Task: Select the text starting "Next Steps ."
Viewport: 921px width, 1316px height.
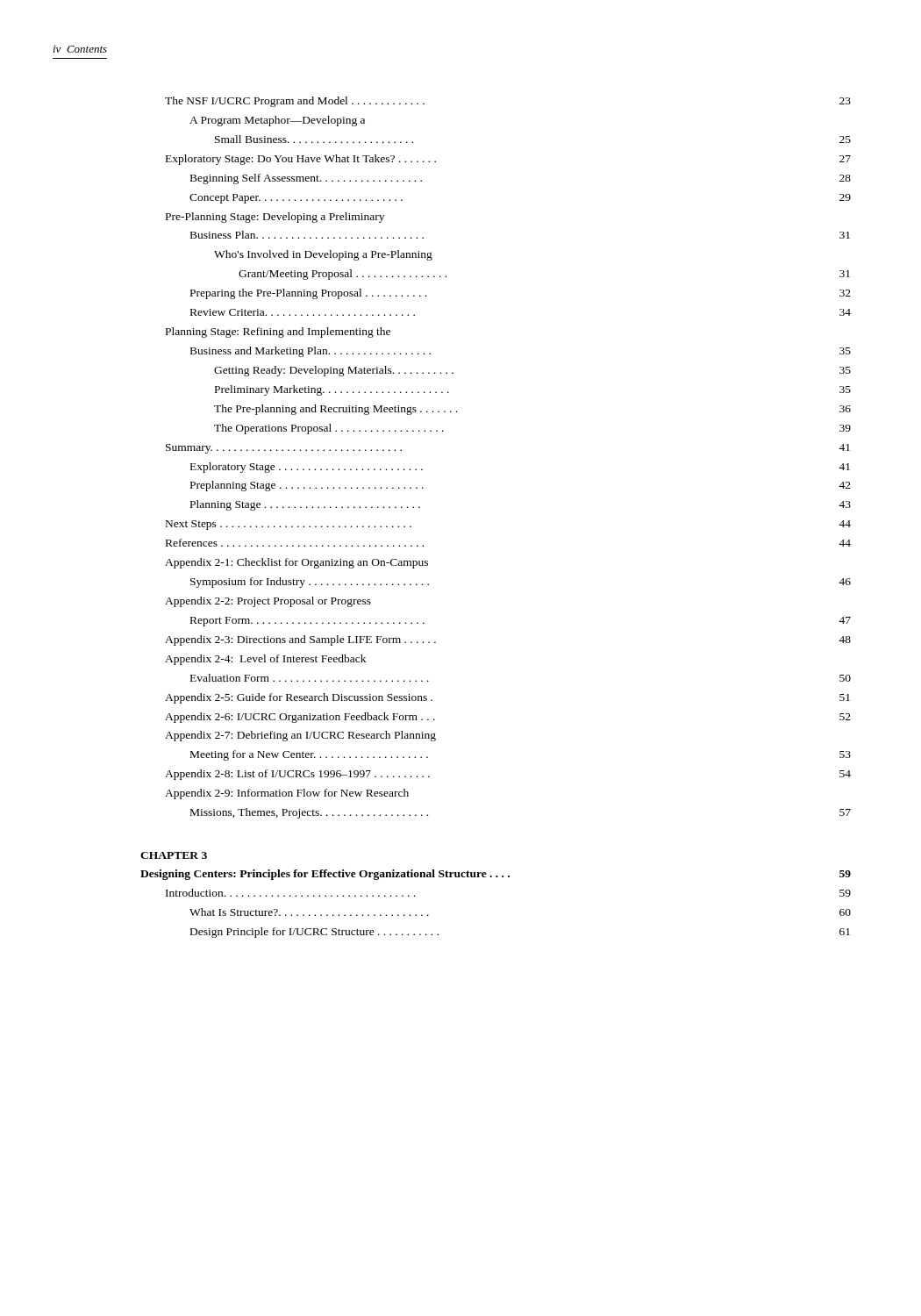Action: point(193,524)
